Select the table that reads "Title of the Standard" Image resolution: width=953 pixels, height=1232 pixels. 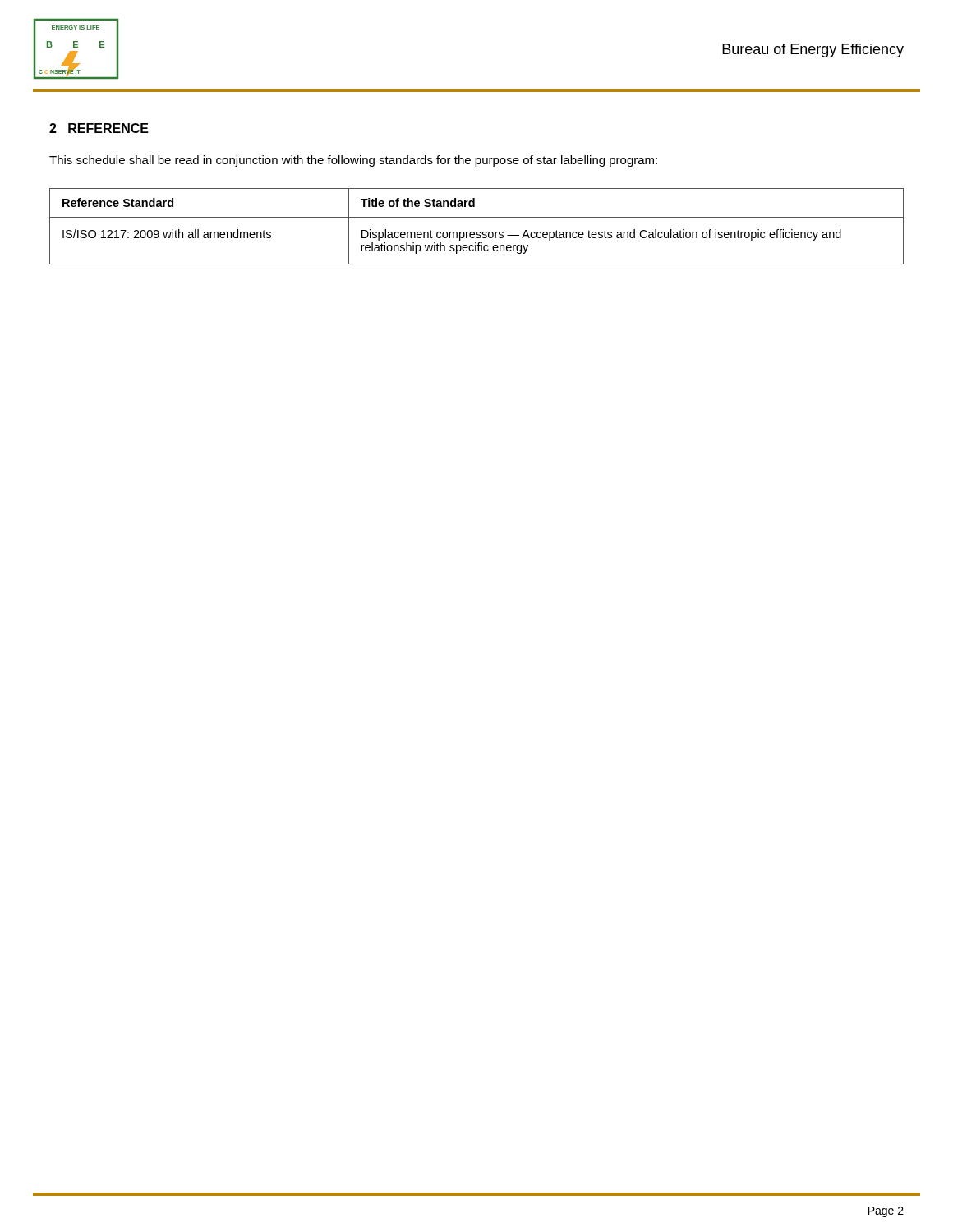(476, 226)
